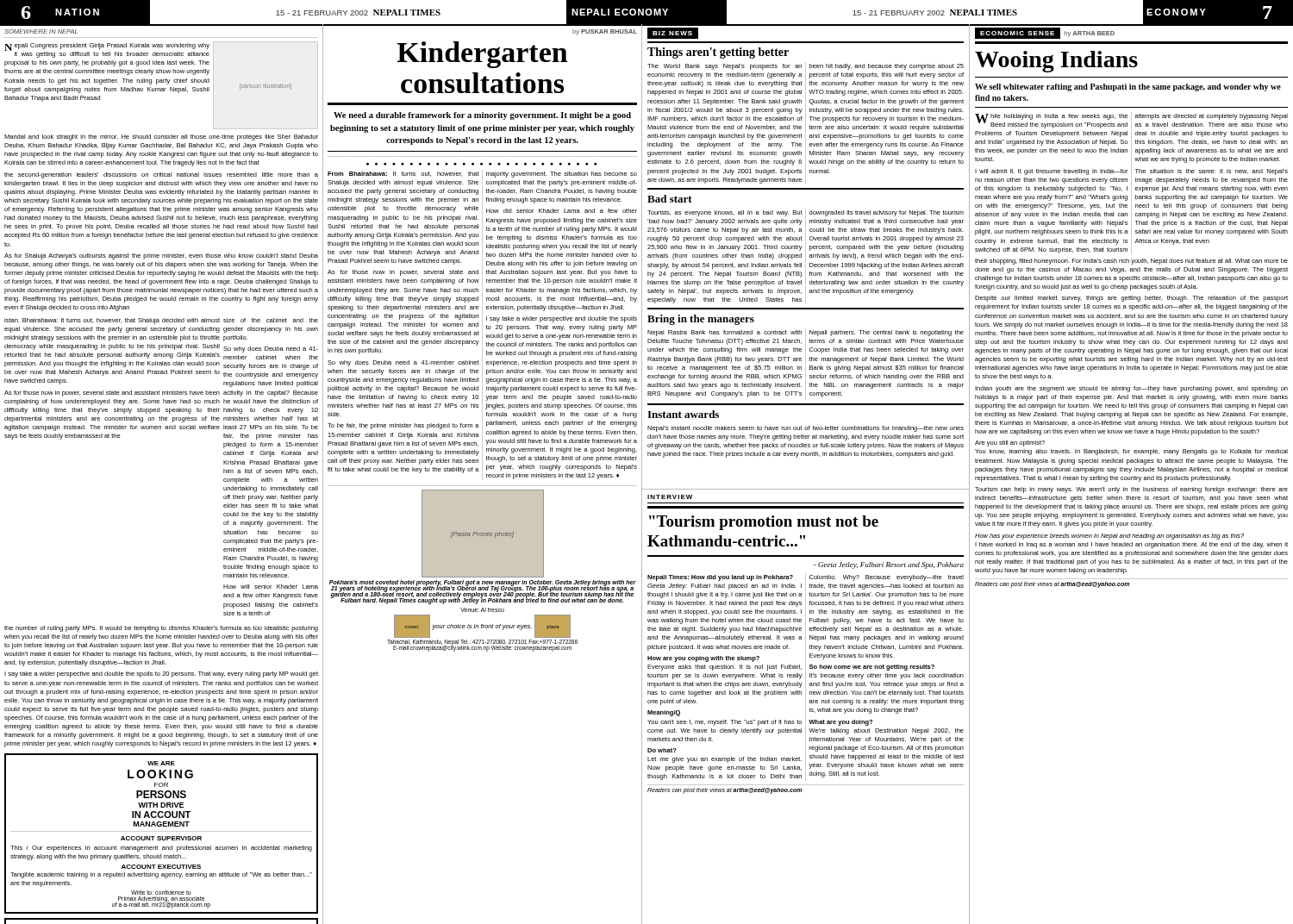Click where it says "Instant awards"
The height and width of the screenshot is (924, 1293).
coord(683,414)
